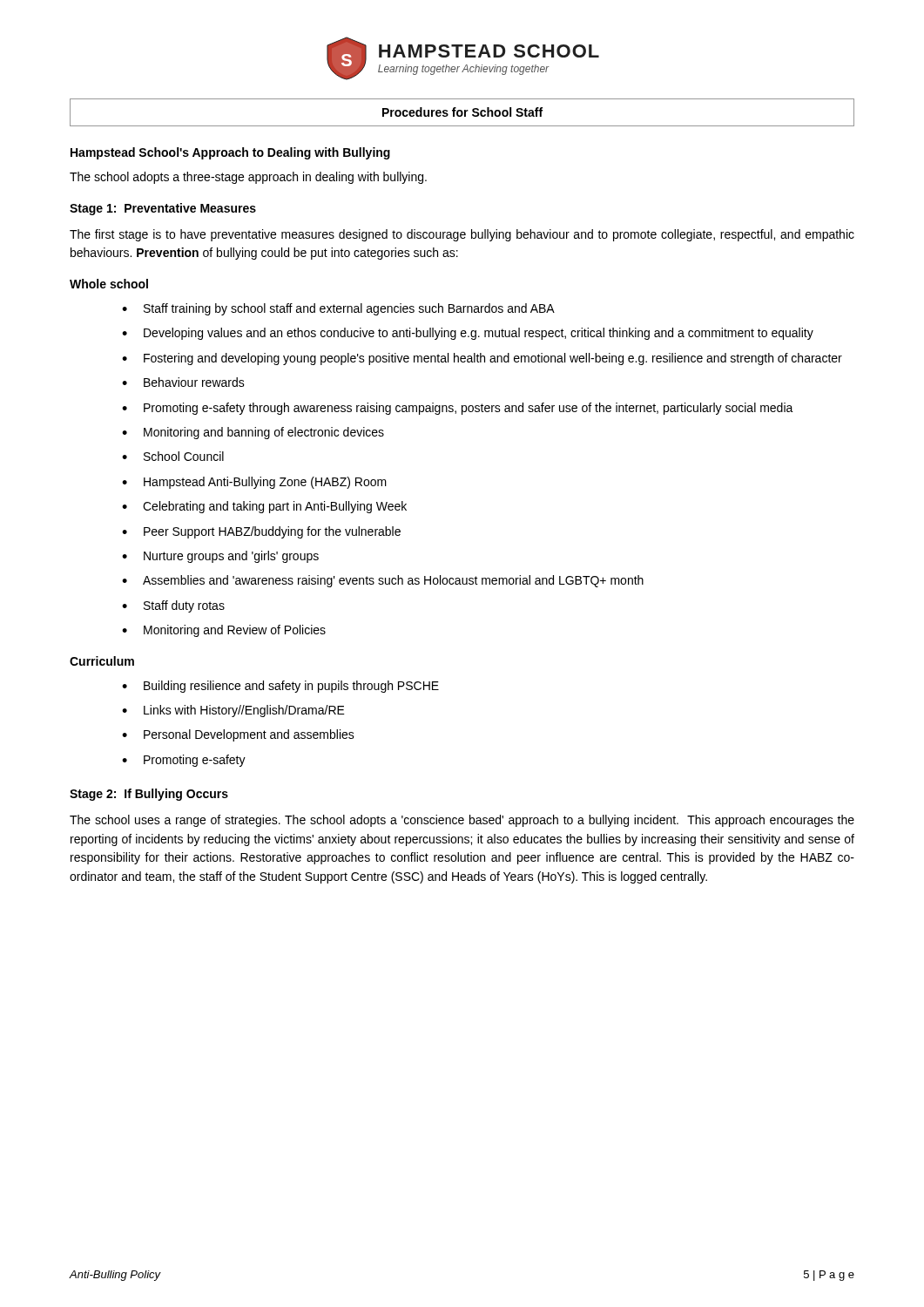
Task: Click on the list item containing "• Promoting e-safety through awareness raising campaigns, posters"
Action: 488,409
